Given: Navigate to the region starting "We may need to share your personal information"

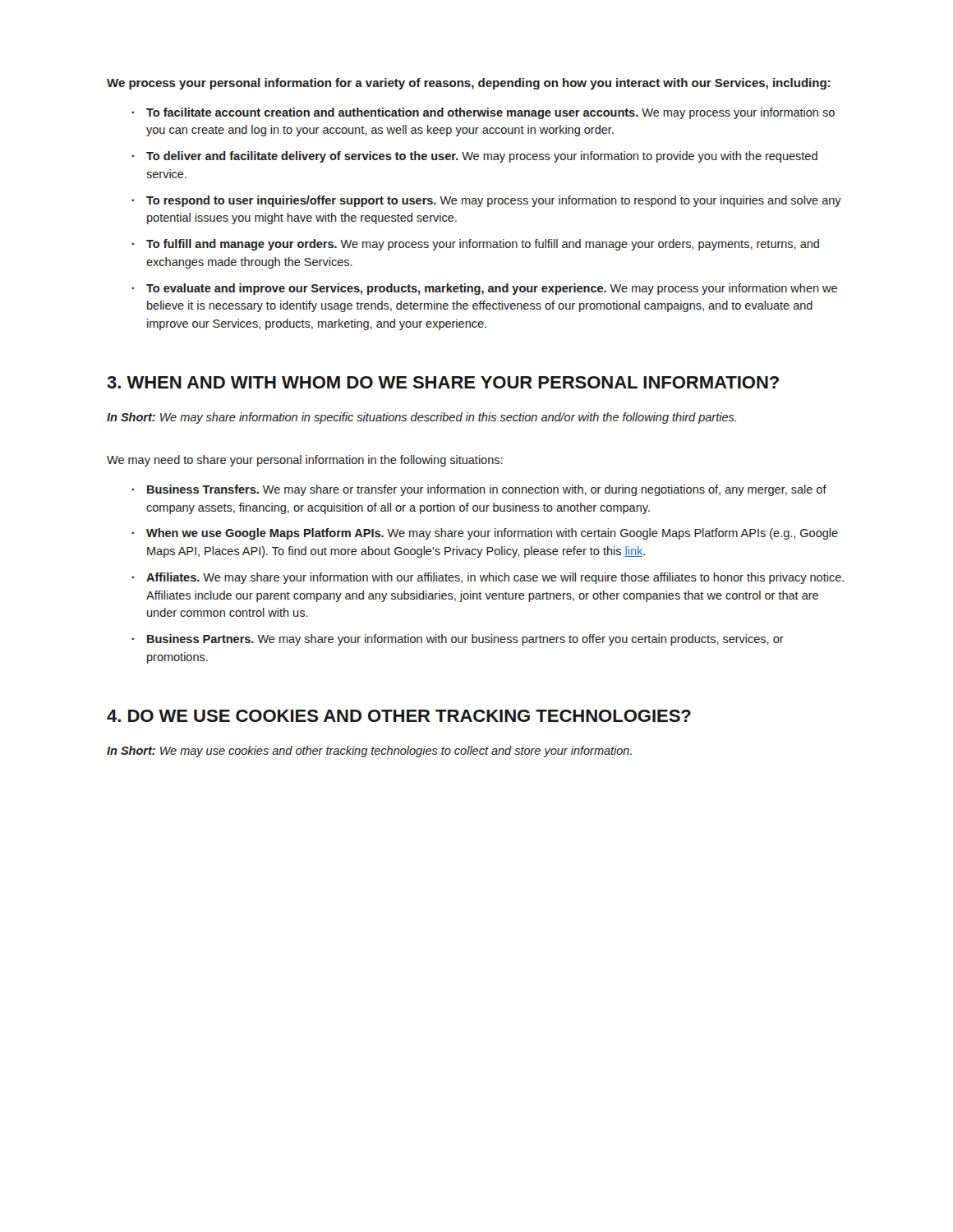Looking at the screenshot, I should coord(305,460).
